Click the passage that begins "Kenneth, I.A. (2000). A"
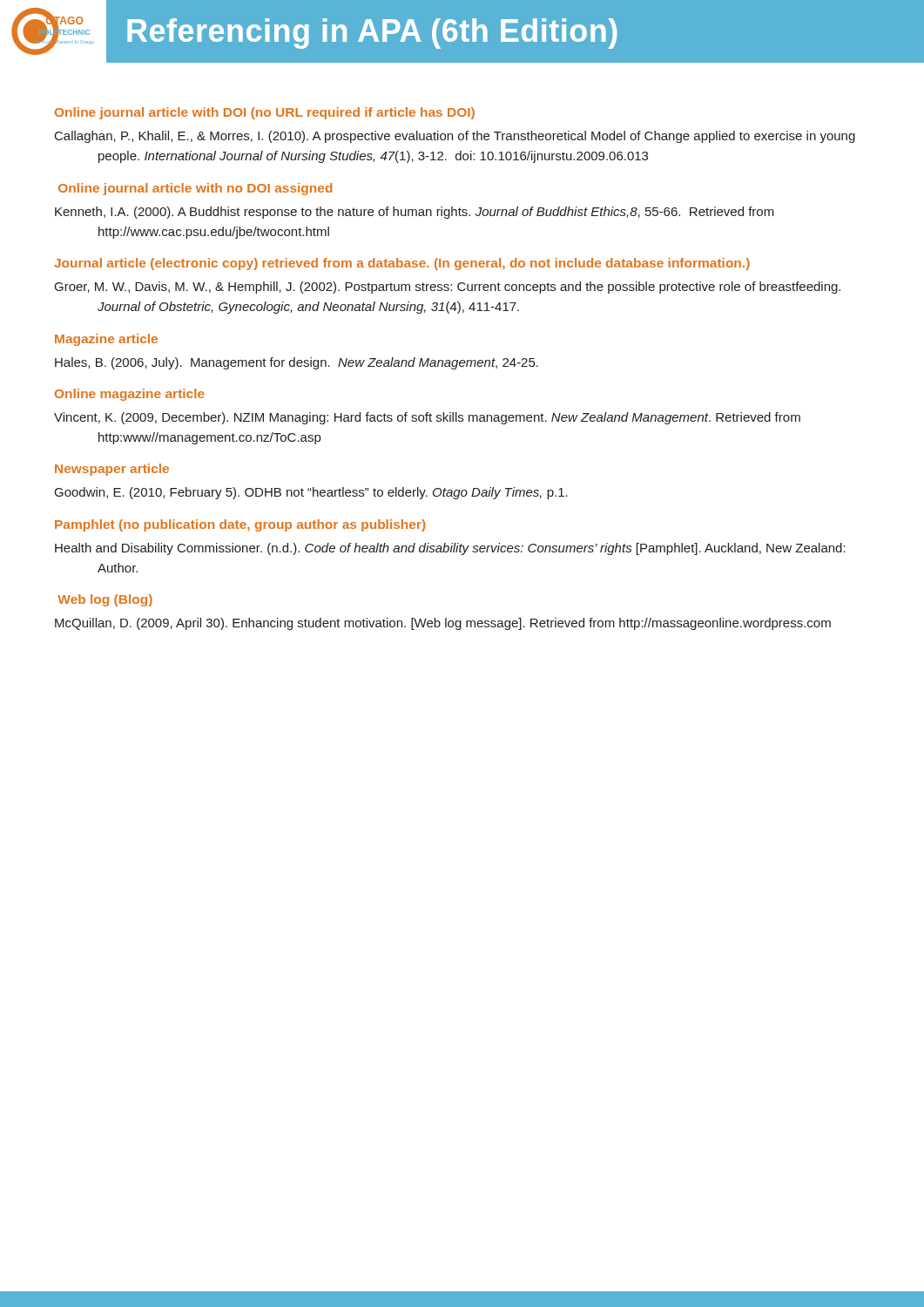The height and width of the screenshot is (1307, 924). [x=414, y=221]
